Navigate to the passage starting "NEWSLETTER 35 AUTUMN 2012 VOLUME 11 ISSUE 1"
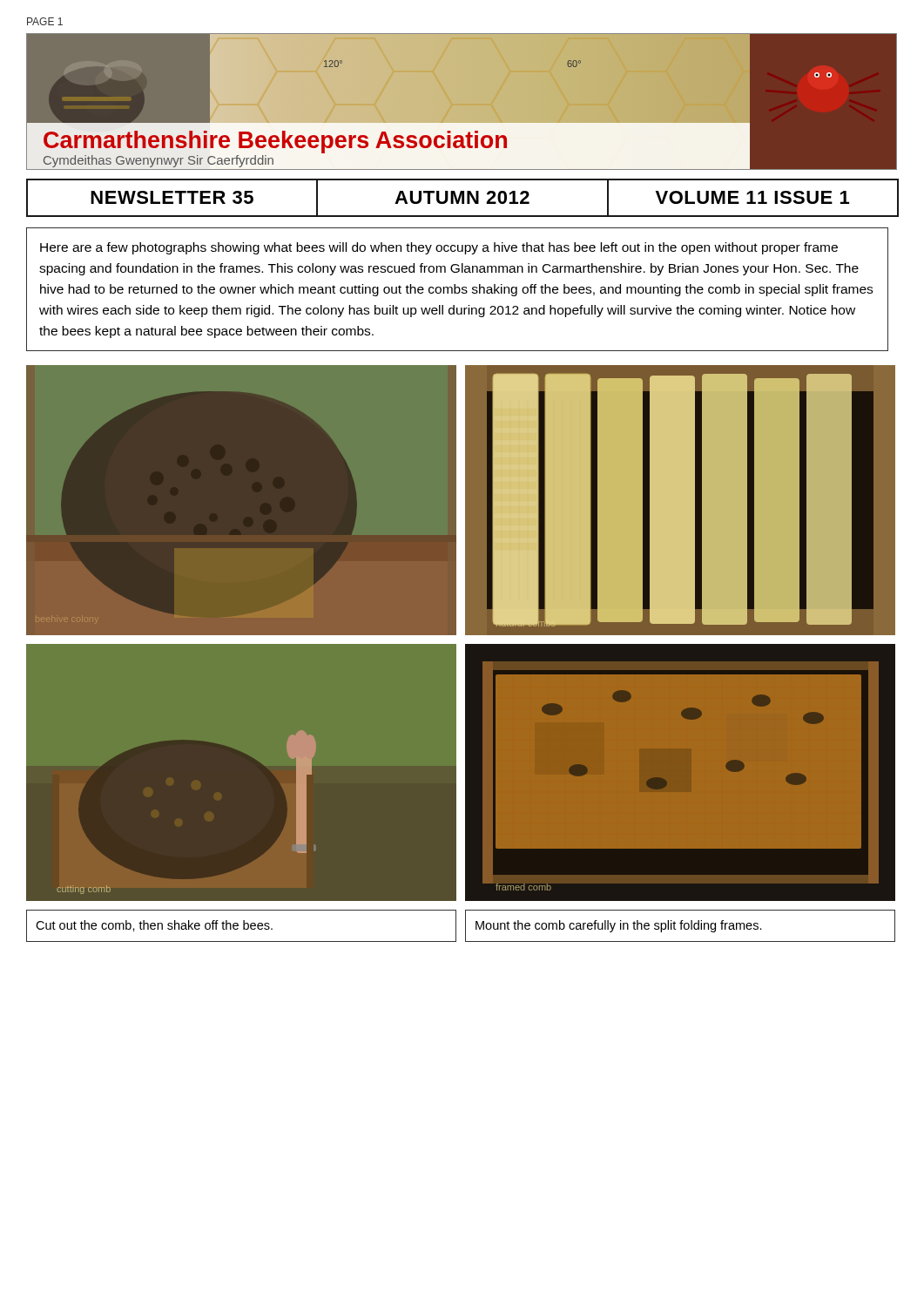 click(462, 198)
